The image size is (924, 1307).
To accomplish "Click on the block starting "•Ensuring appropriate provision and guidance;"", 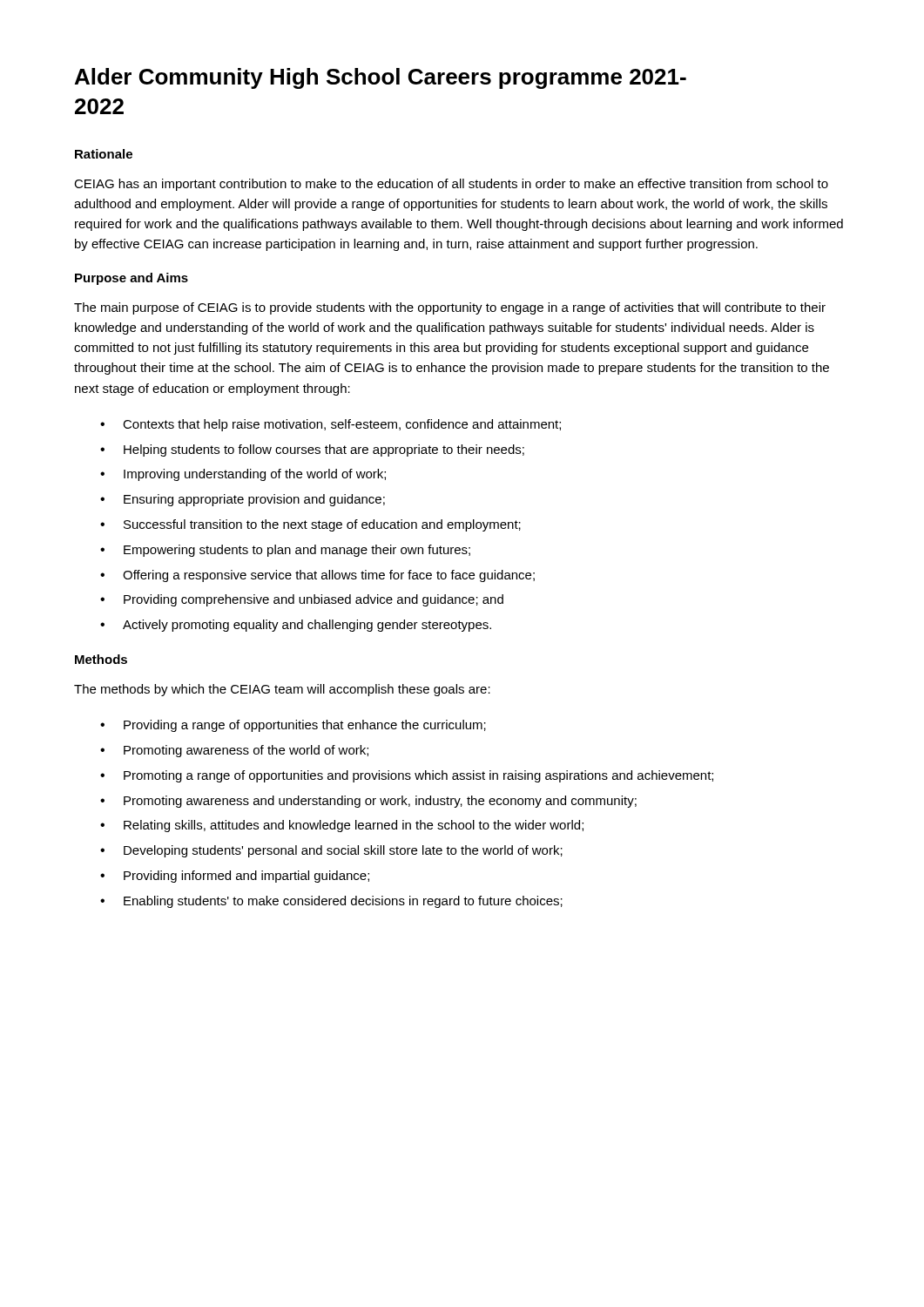I will pos(243,500).
